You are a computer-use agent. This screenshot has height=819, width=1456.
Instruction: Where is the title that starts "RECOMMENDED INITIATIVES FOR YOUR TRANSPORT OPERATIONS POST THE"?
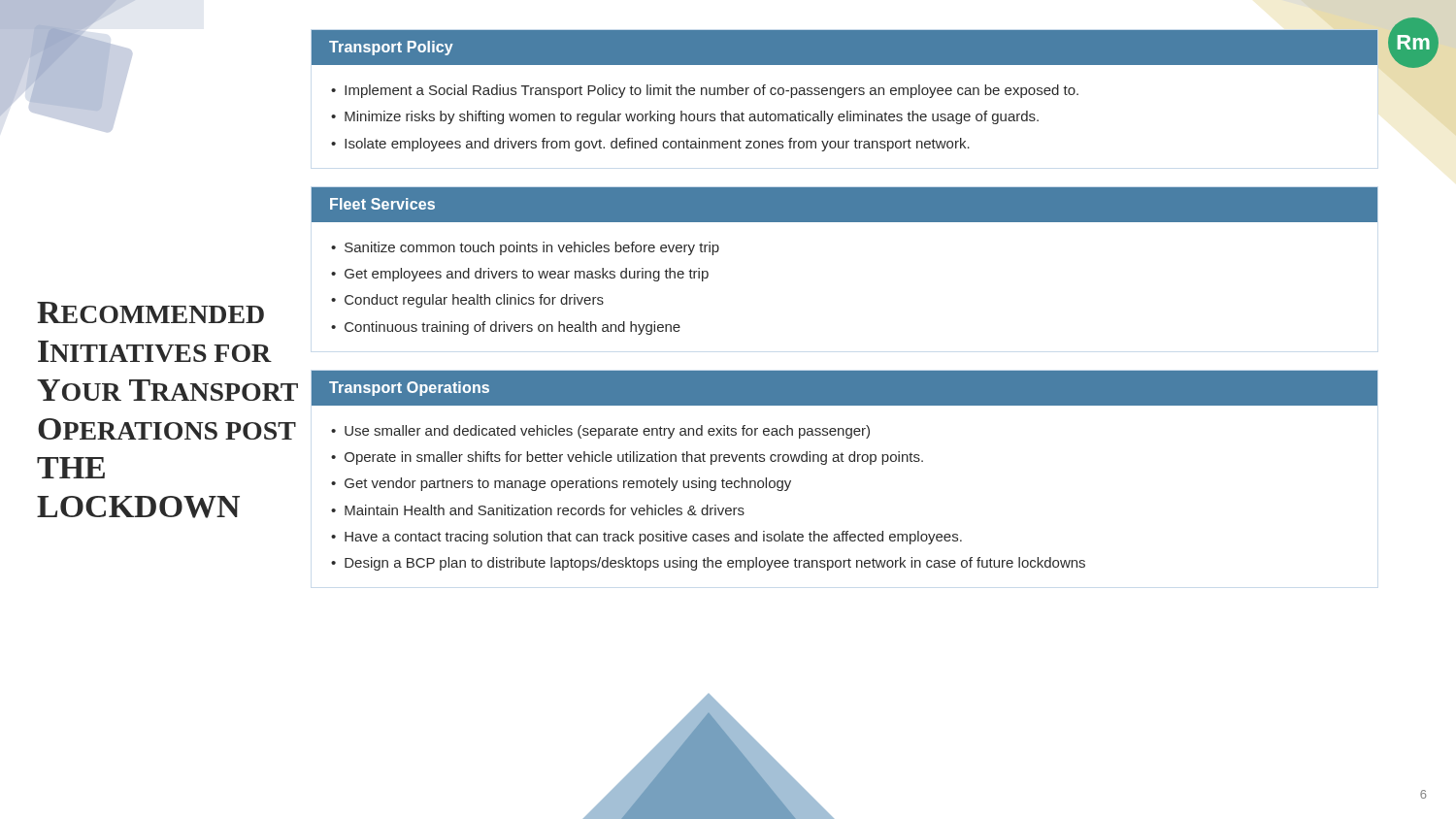click(x=168, y=409)
